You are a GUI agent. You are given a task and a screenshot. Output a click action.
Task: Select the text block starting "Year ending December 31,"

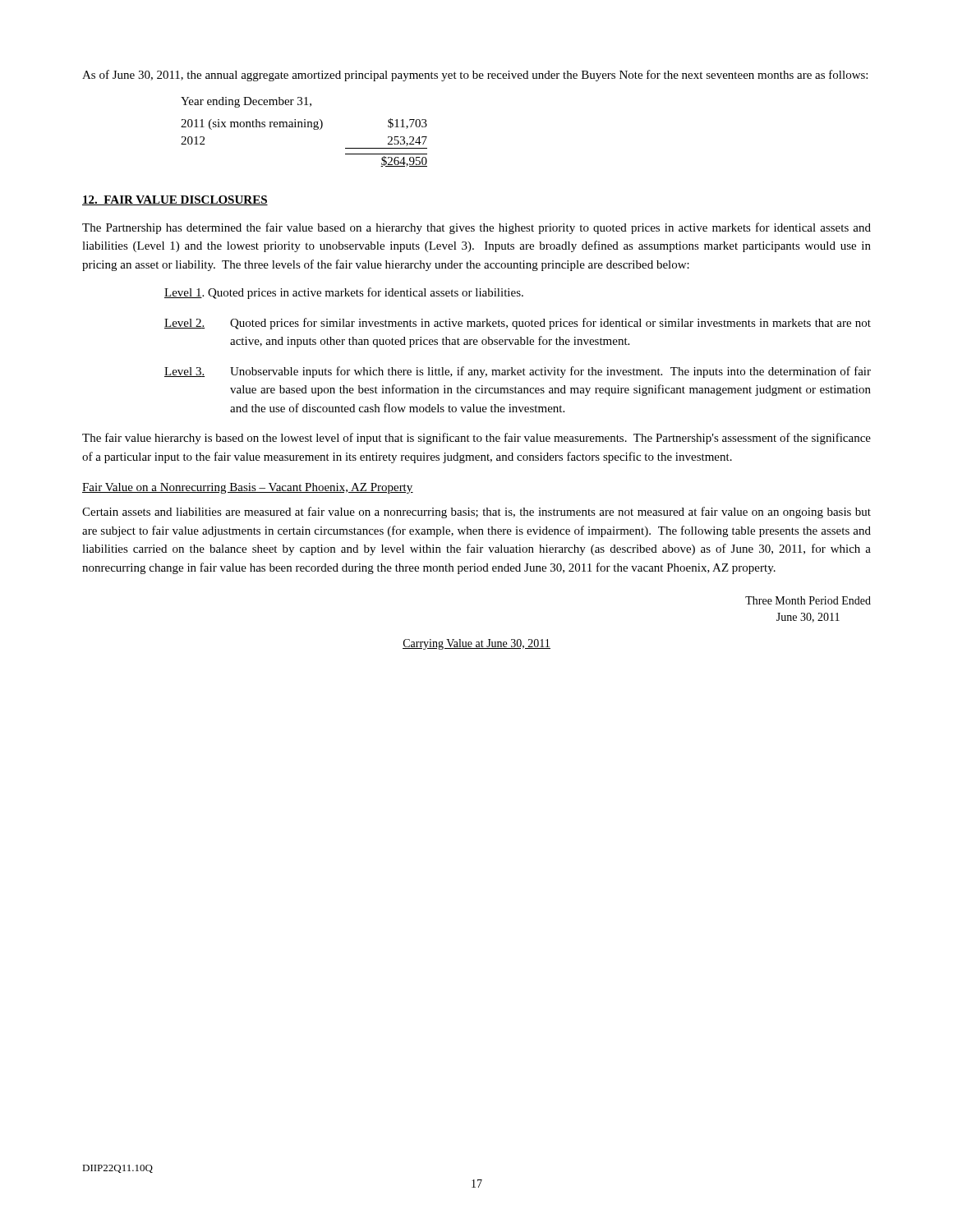coord(247,101)
